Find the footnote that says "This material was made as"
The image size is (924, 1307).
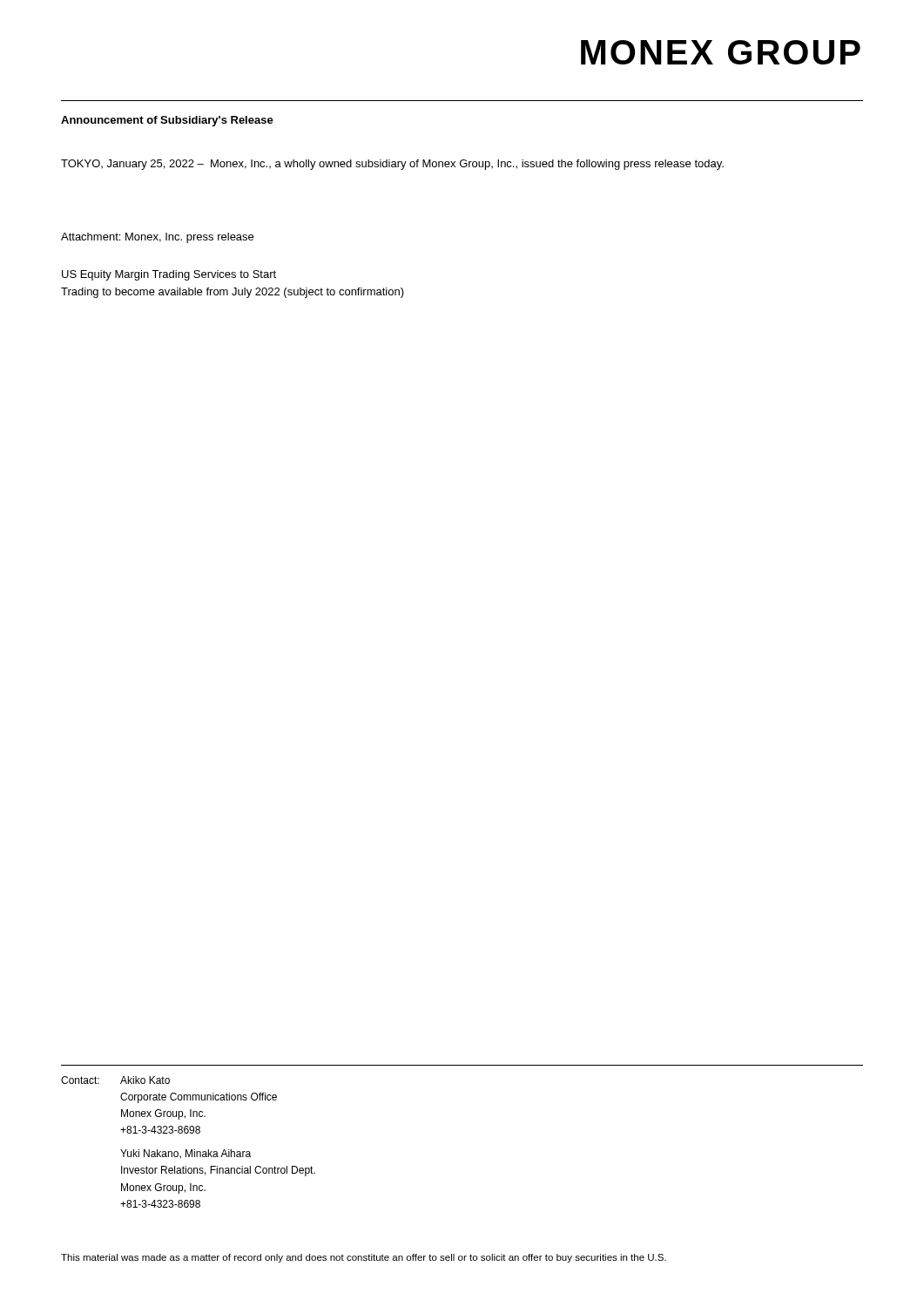click(x=364, y=1257)
